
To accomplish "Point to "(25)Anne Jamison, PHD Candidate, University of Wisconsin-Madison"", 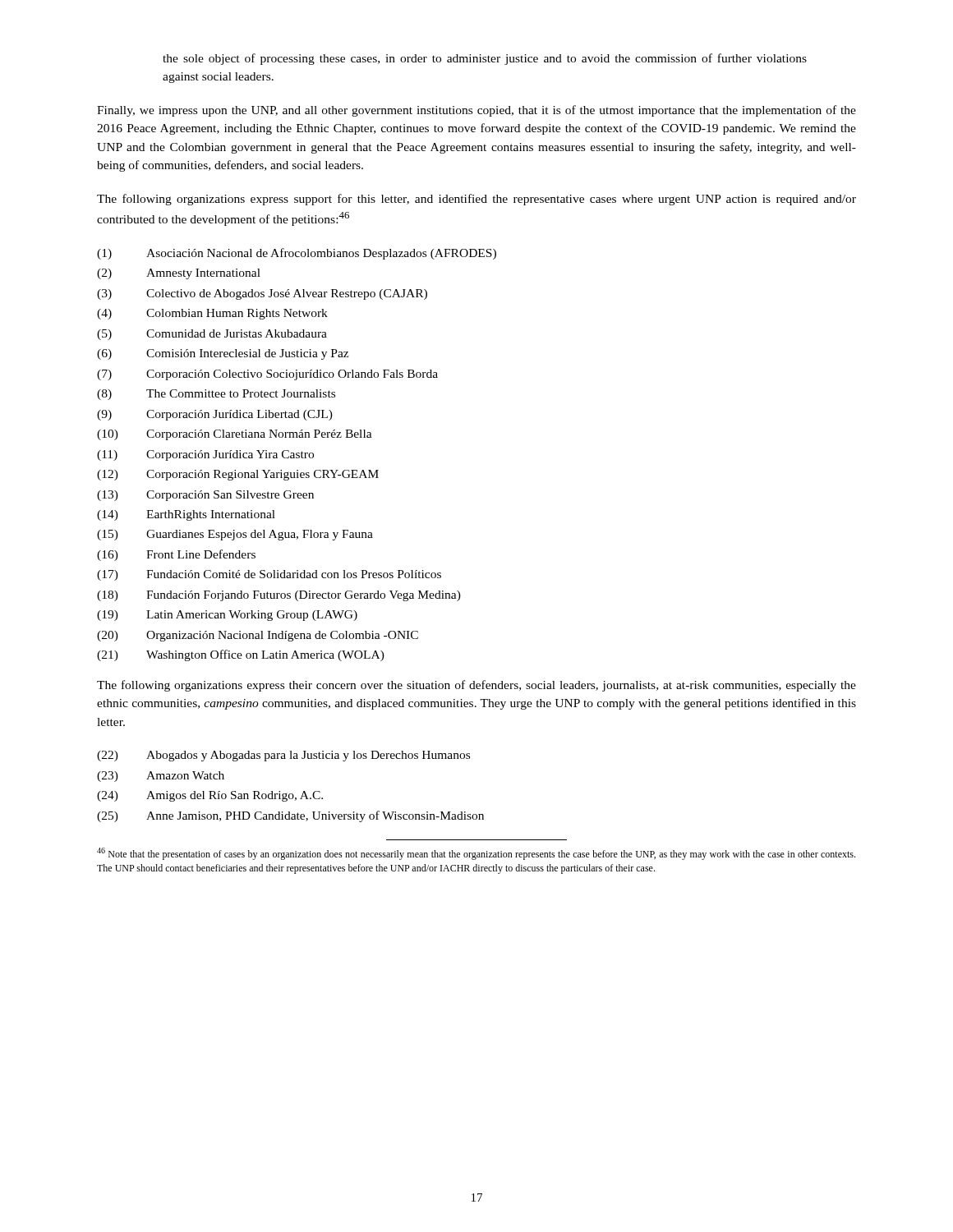I will [x=476, y=815].
